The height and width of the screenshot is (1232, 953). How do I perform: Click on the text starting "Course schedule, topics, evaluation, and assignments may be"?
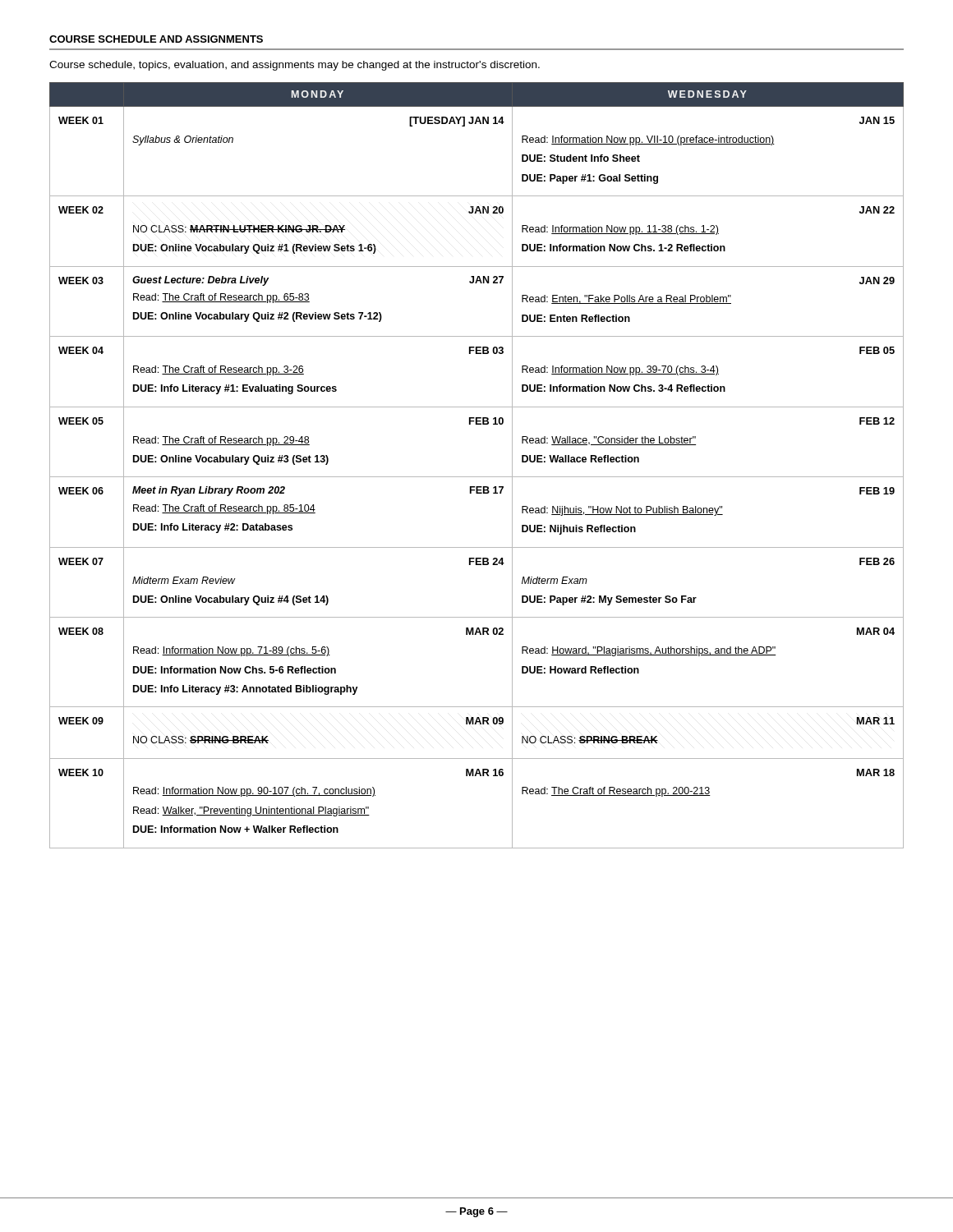pyautogui.click(x=295, y=64)
